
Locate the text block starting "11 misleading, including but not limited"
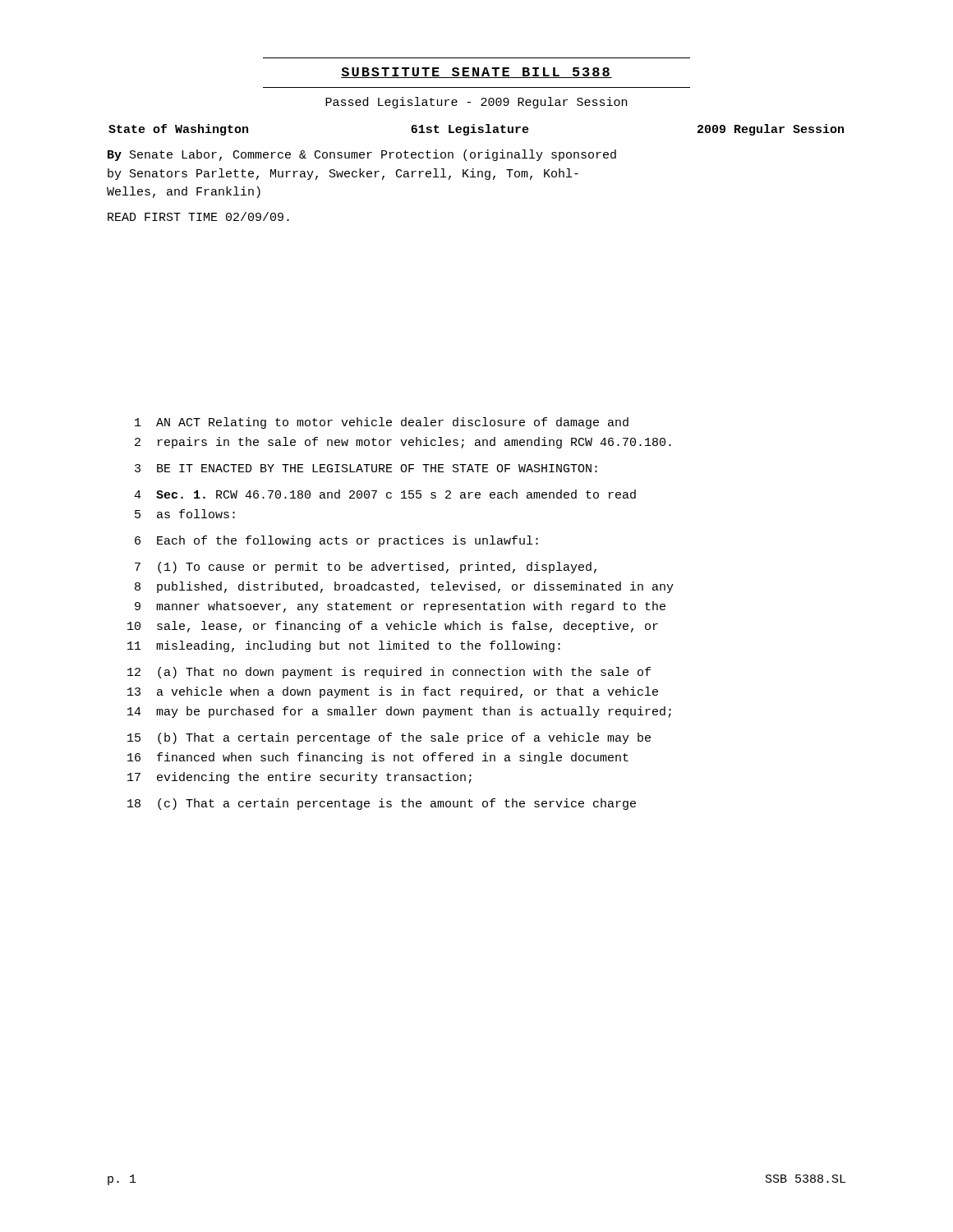tap(476, 647)
